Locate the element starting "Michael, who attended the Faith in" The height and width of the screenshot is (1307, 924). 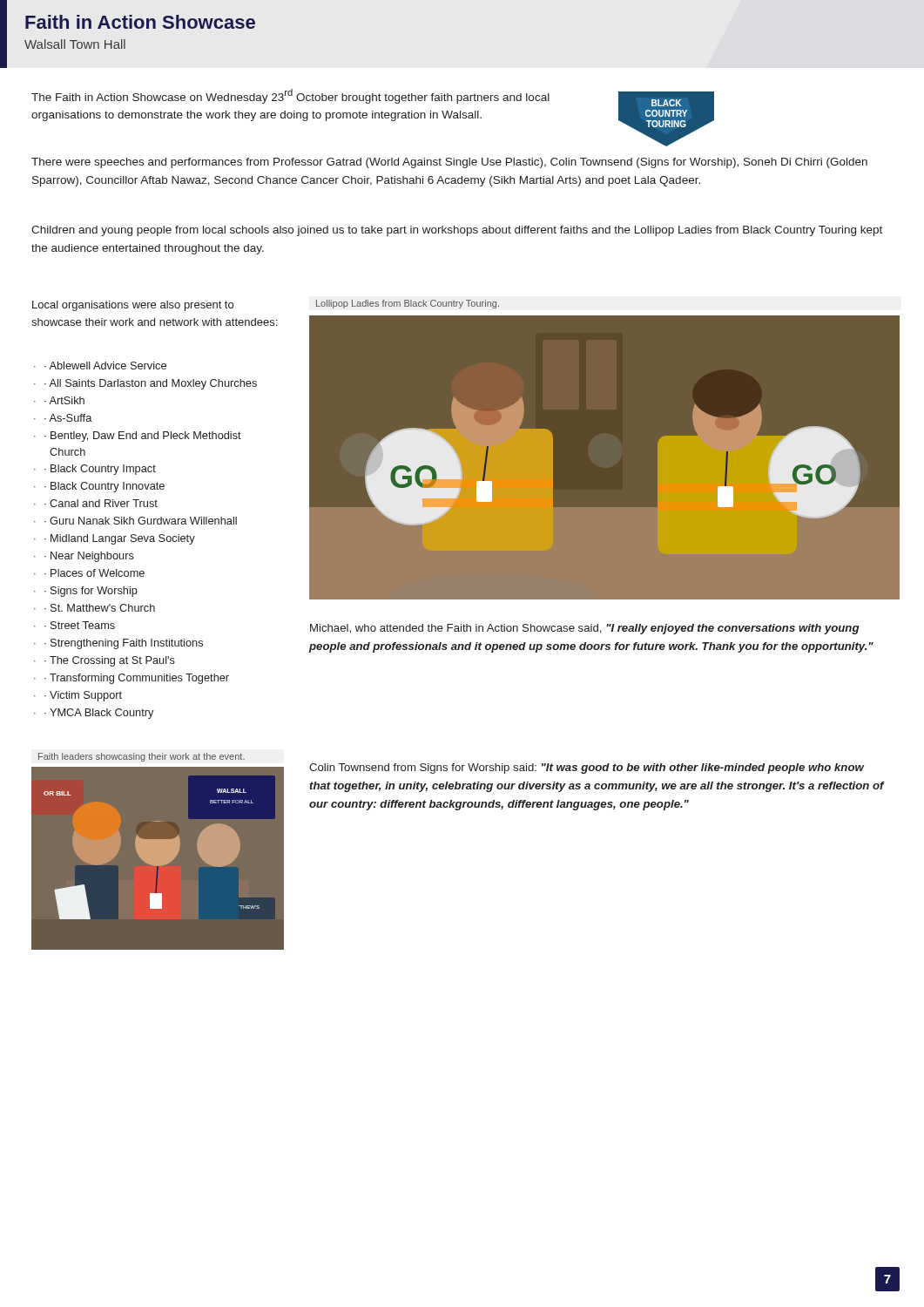click(591, 637)
